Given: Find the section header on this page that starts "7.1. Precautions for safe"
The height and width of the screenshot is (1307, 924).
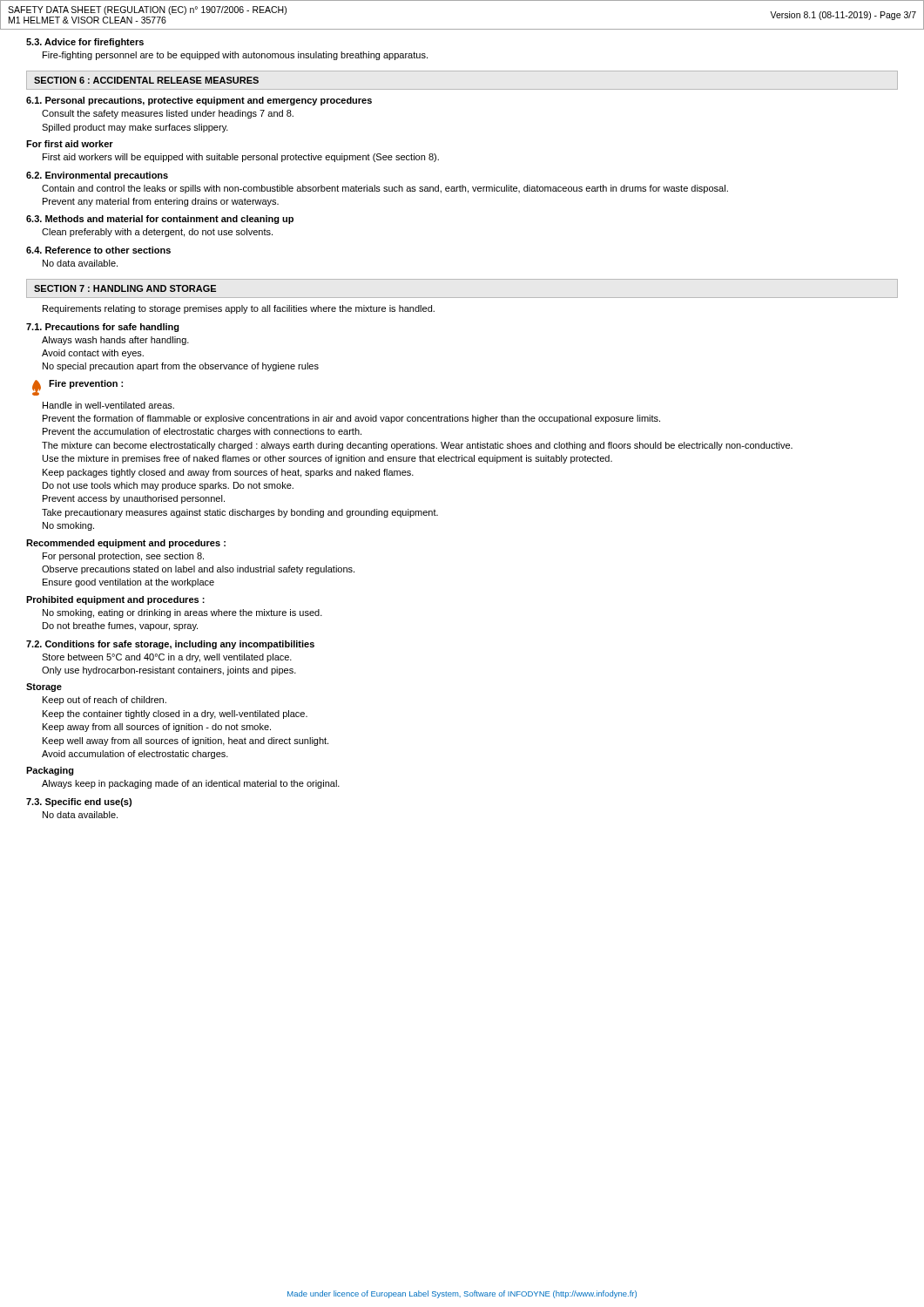Looking at the screenshot, I should click(103, 326).
